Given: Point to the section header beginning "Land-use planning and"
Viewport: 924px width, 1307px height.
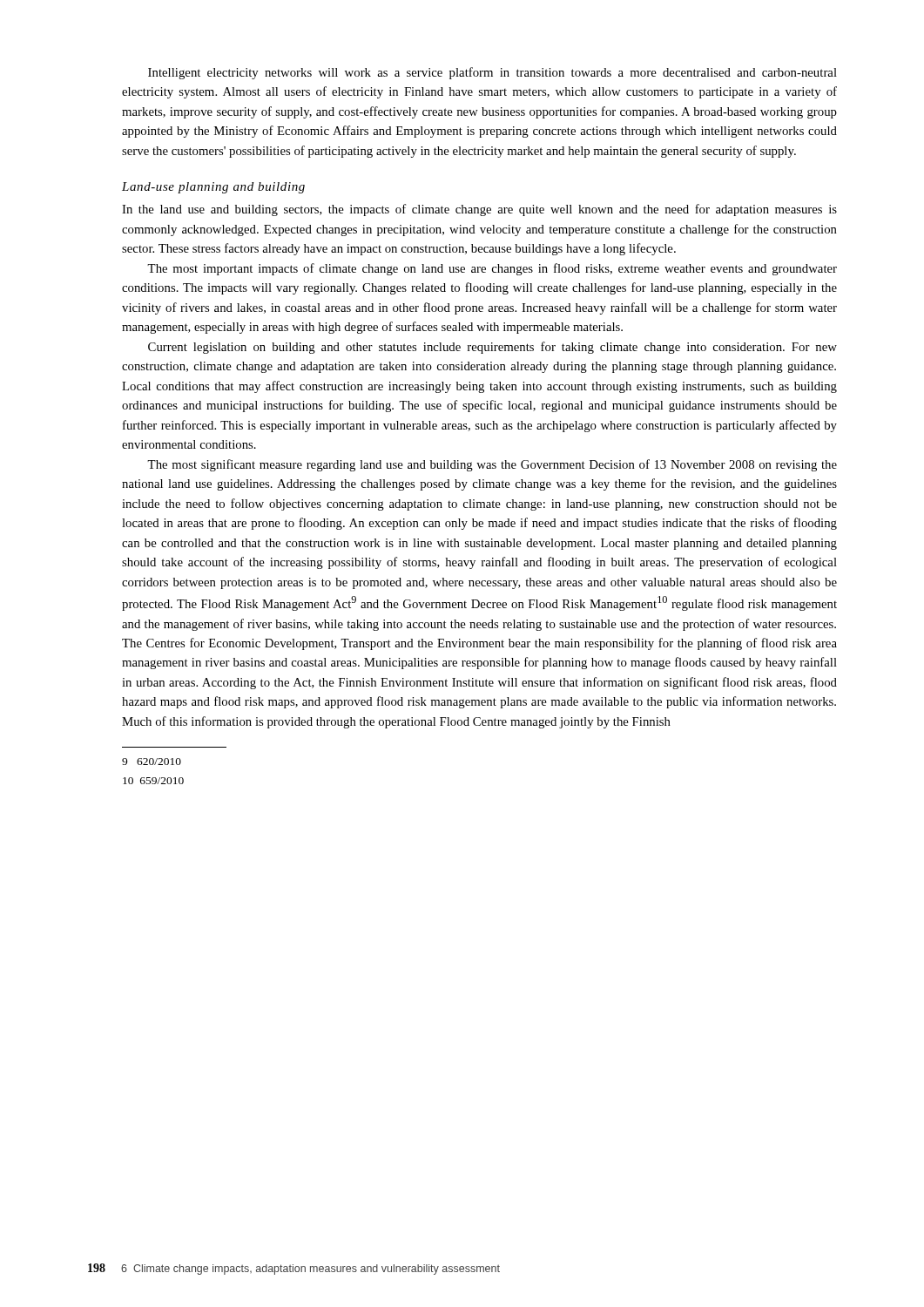Looking at the screenshot, I should pos(214,187).
